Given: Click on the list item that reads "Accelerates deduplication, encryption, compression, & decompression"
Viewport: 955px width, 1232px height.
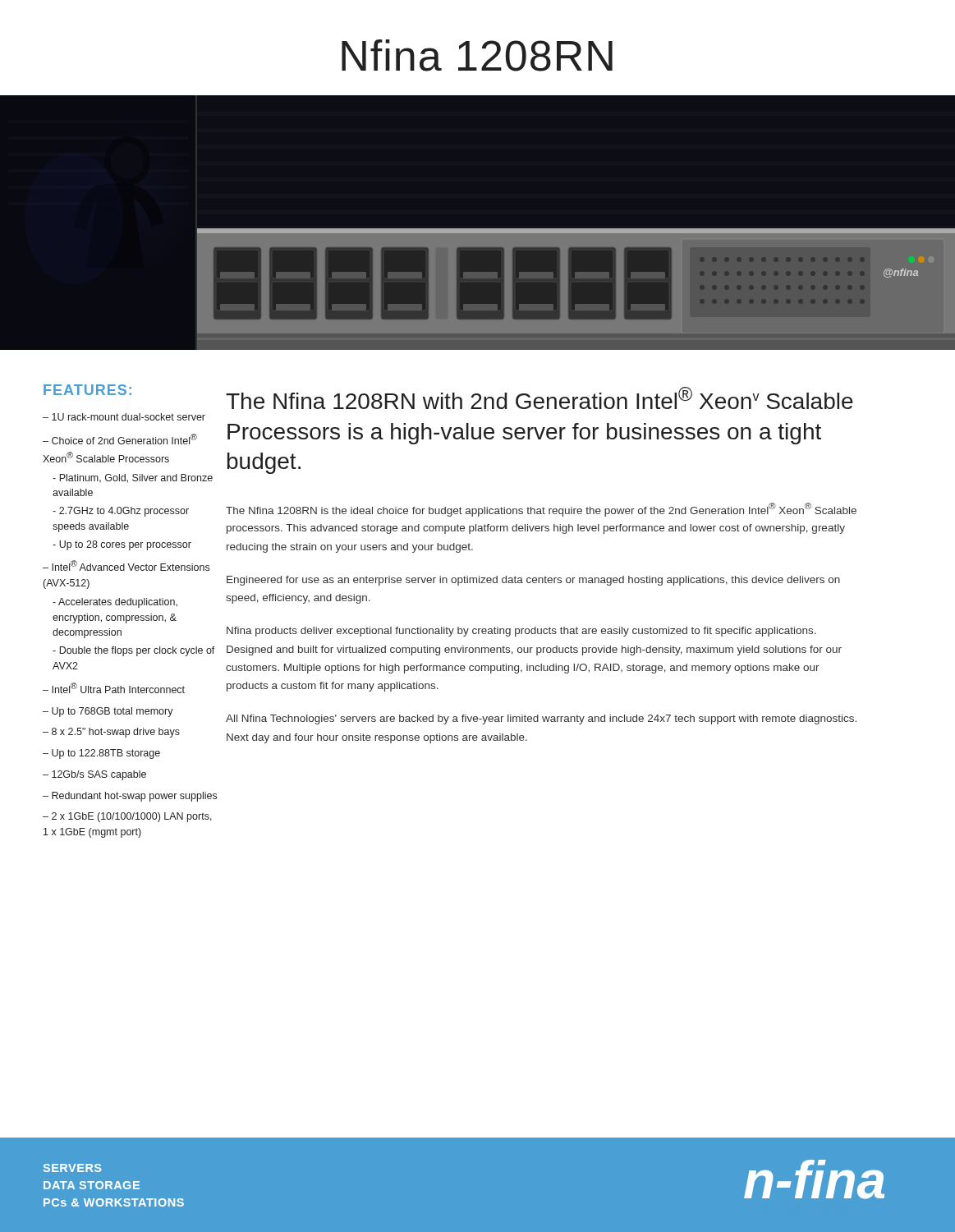Looking at the screenshot, I should (115, 617).
